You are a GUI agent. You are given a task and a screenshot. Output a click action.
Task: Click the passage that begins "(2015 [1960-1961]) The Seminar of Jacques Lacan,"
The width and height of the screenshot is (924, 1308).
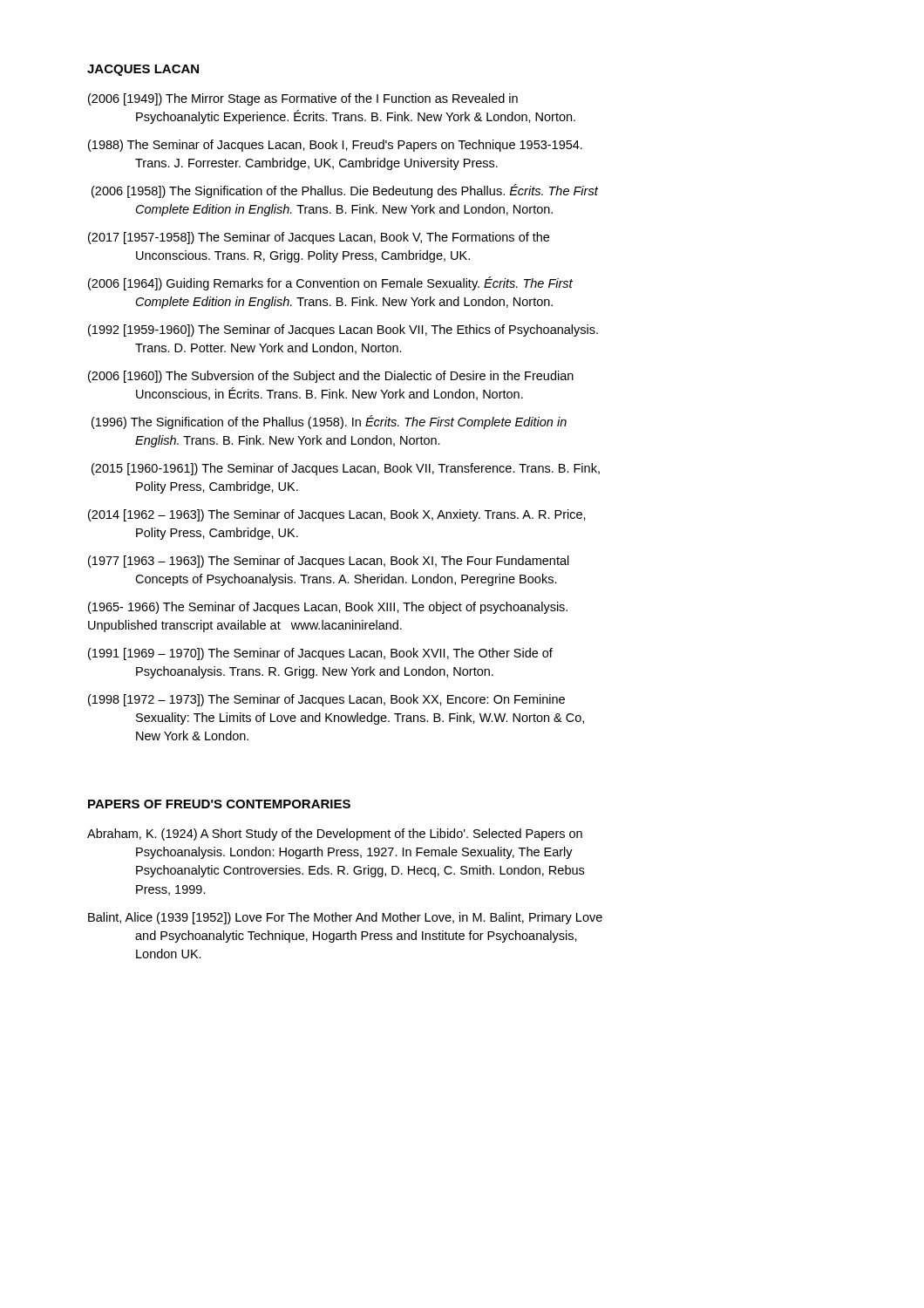[462, 479]
